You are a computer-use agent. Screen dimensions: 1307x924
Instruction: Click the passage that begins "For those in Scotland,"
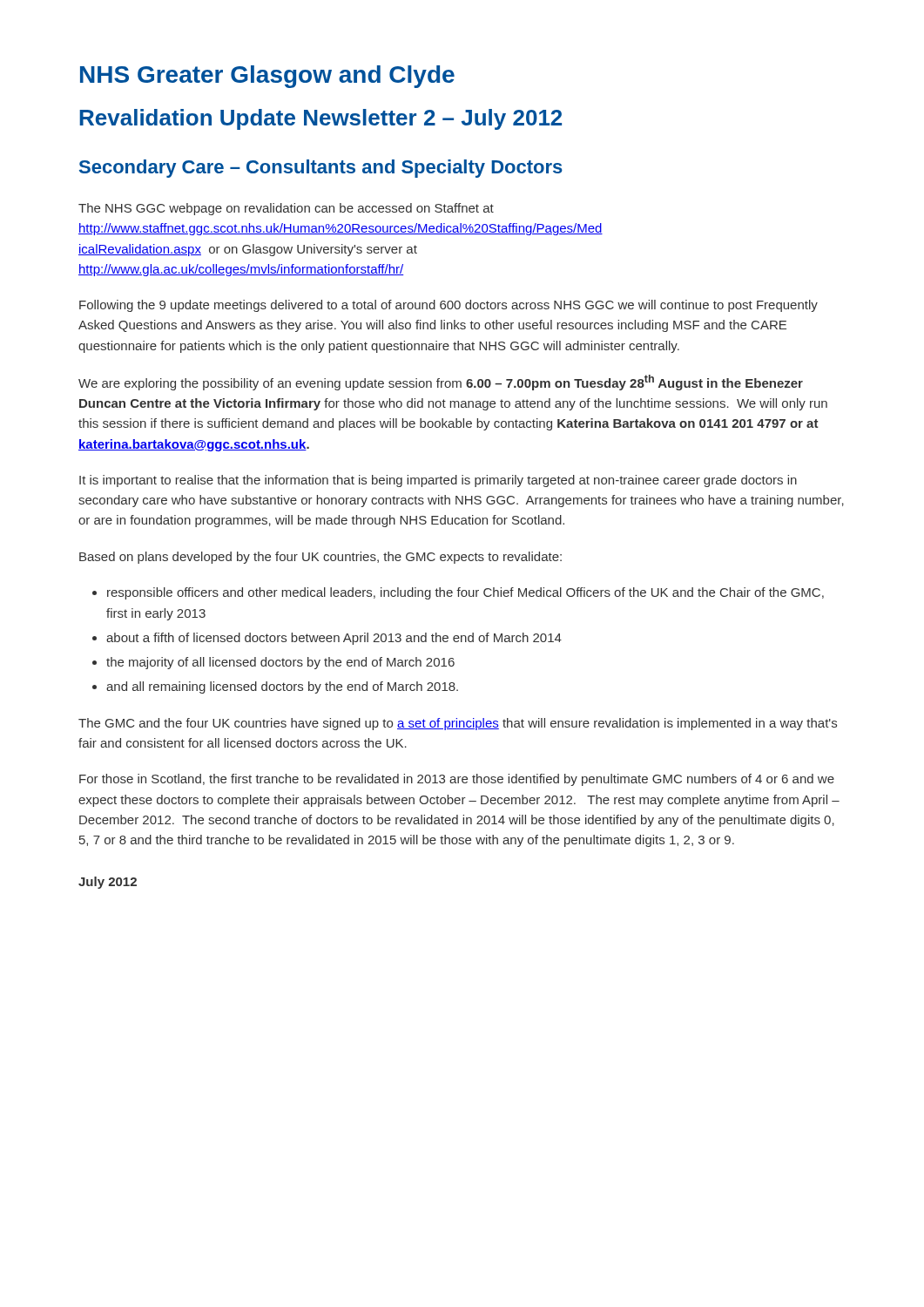(459, 809)
